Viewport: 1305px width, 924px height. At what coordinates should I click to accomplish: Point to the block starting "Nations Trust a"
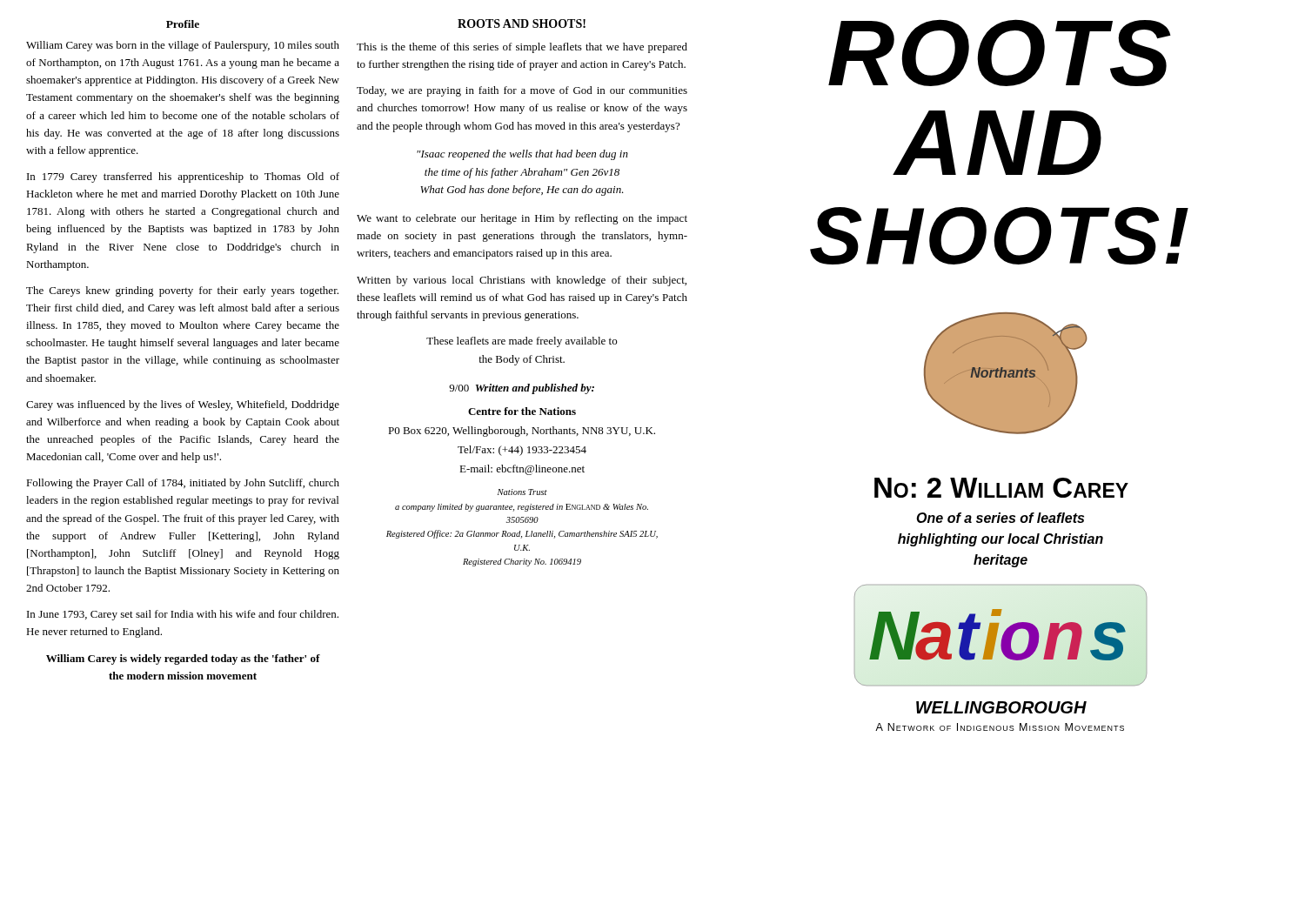tap(522, 527)
